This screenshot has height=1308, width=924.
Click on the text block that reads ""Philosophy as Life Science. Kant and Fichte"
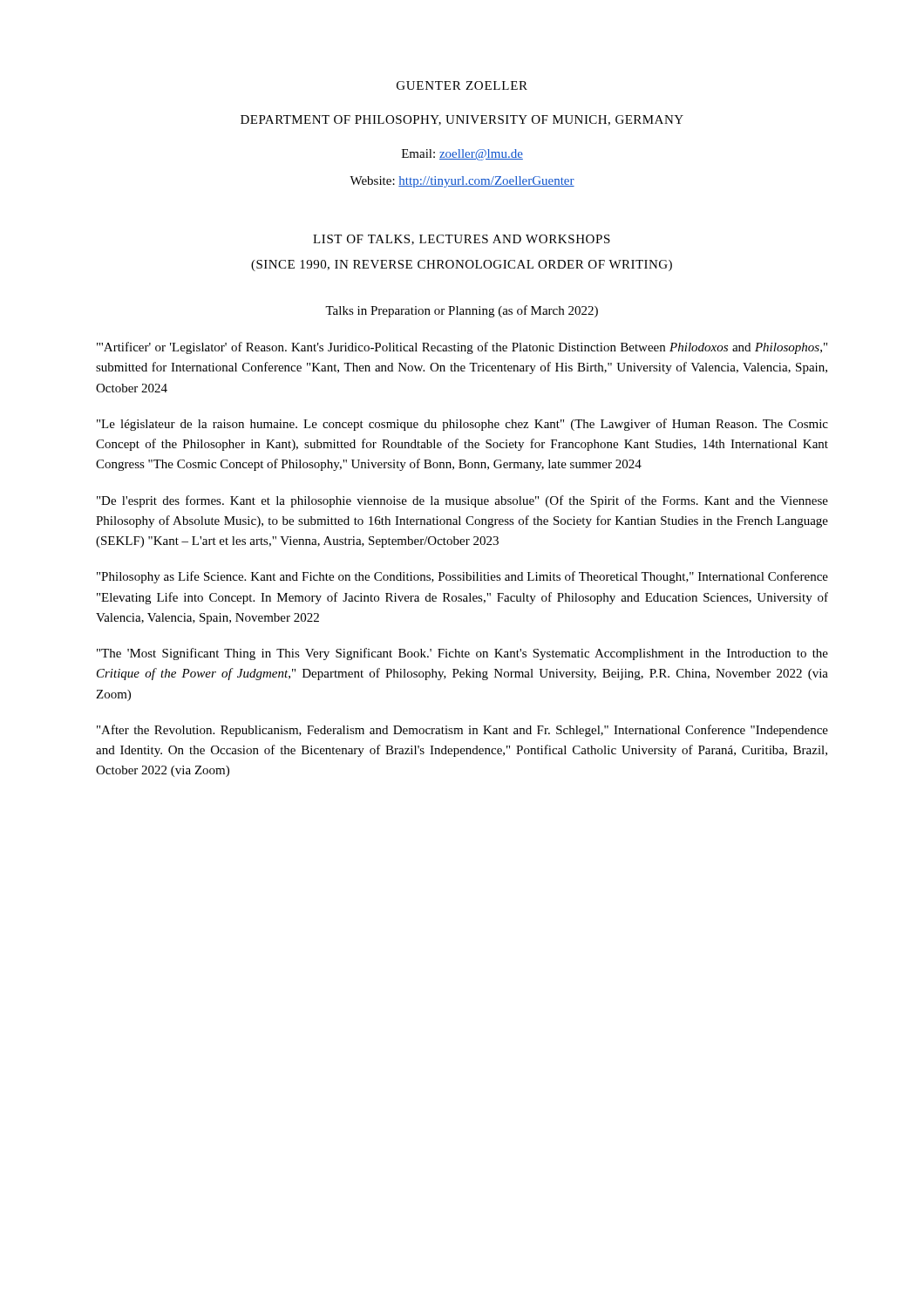pyautogui.click(x=462, y=597)
